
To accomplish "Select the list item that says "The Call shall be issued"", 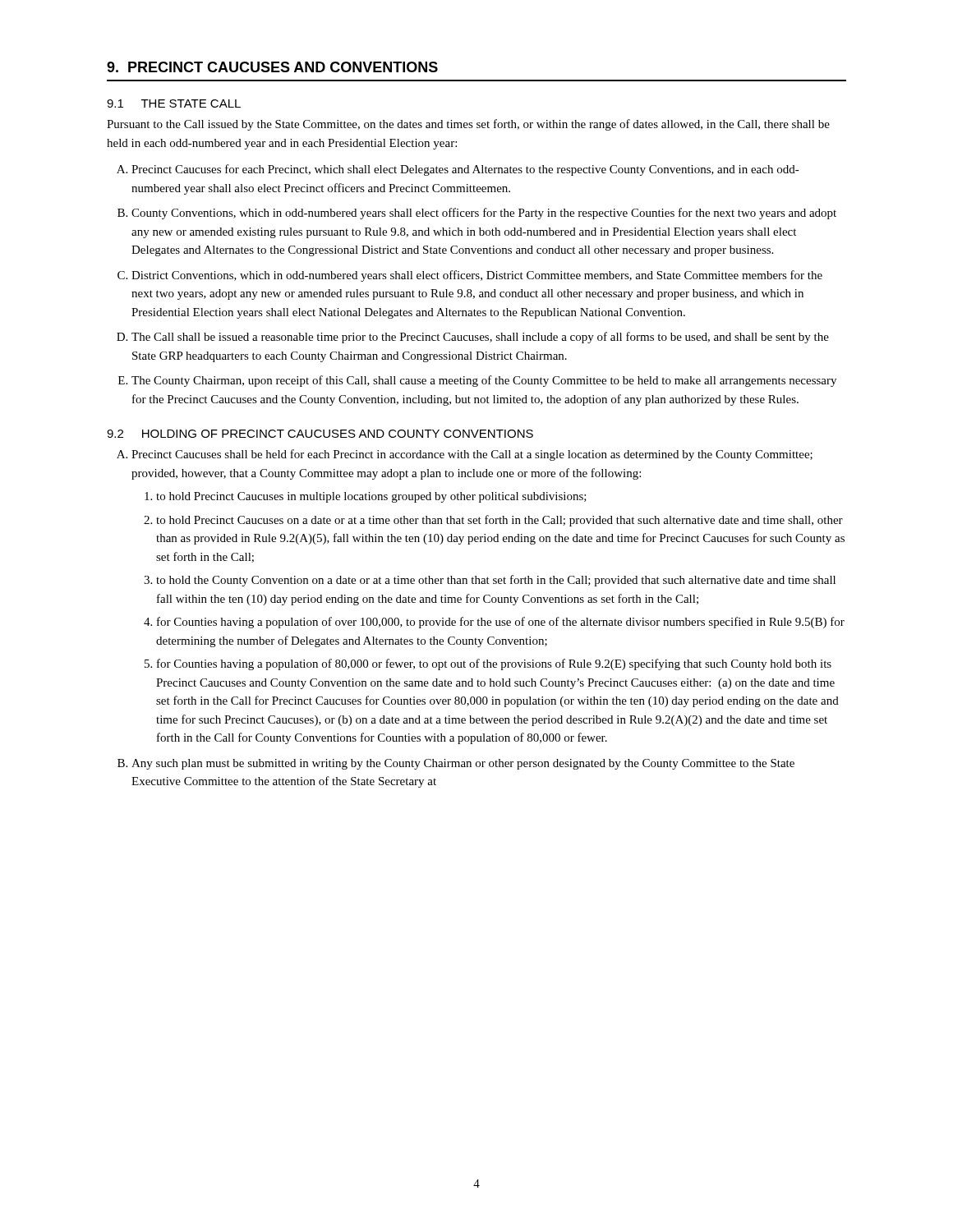I will pyautogui.click(x=480, y=346).
